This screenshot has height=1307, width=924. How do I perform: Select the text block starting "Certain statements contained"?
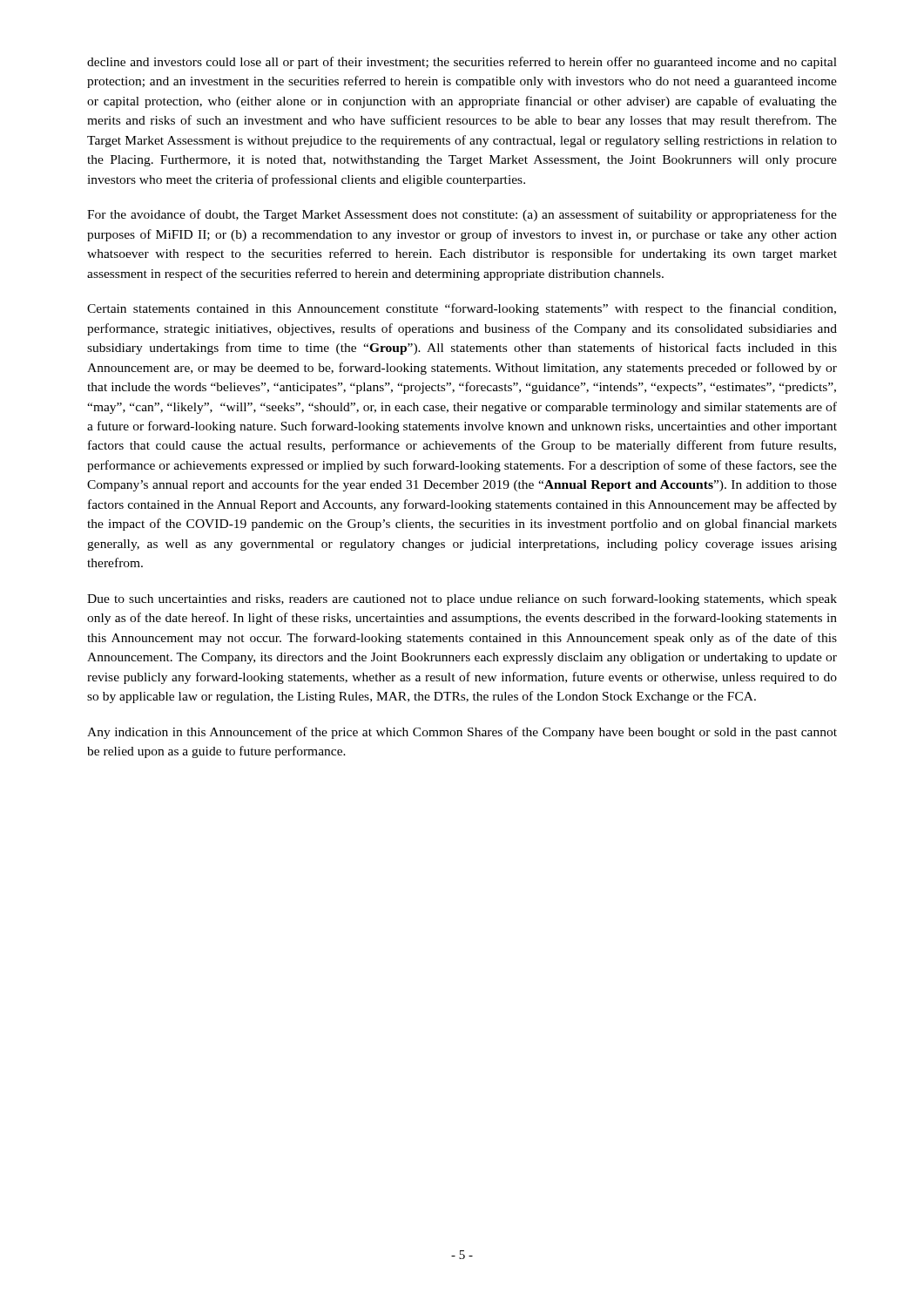pyautogui.click(x=462, y=435)
